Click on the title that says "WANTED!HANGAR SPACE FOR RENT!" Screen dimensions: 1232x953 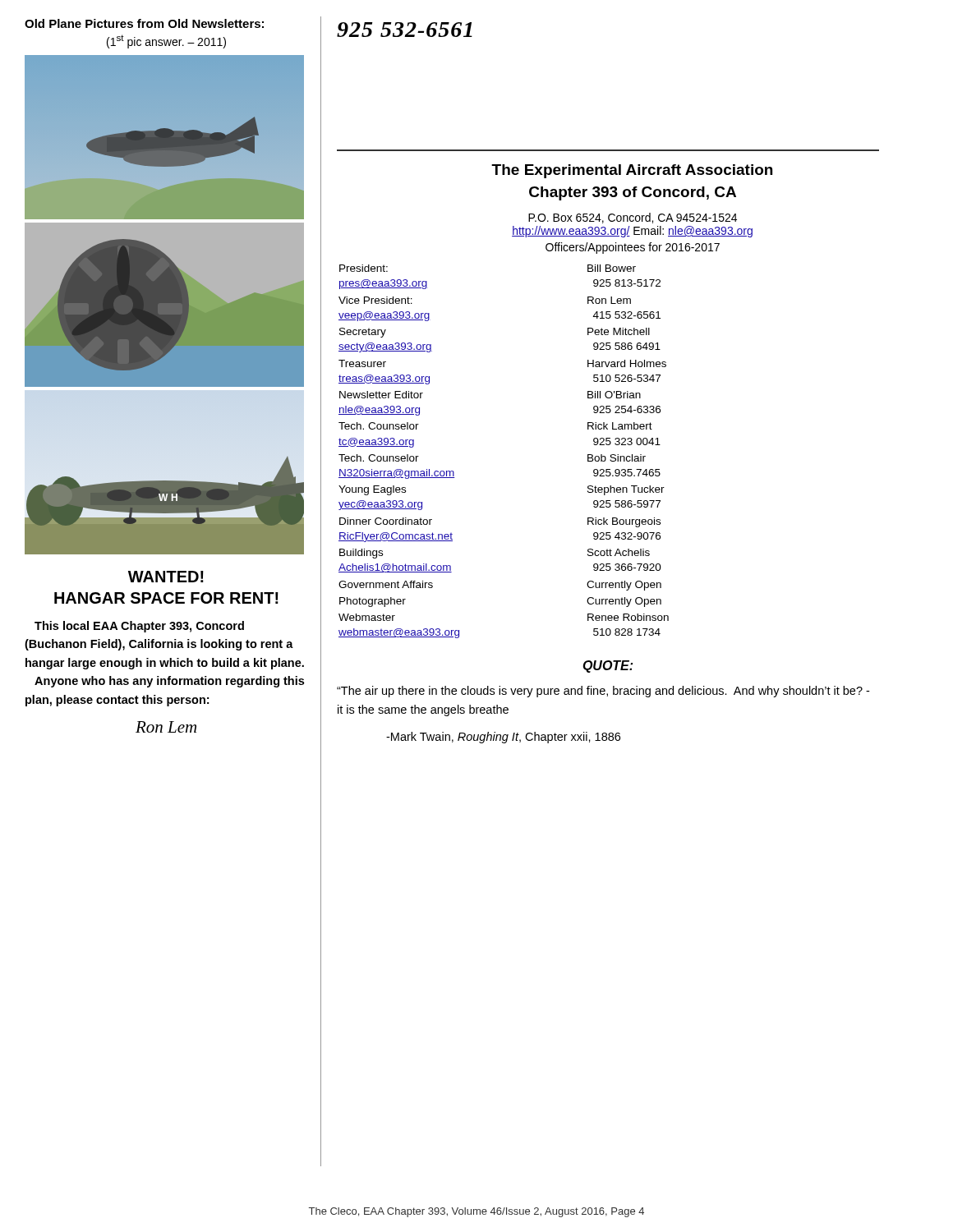[166, 587]
